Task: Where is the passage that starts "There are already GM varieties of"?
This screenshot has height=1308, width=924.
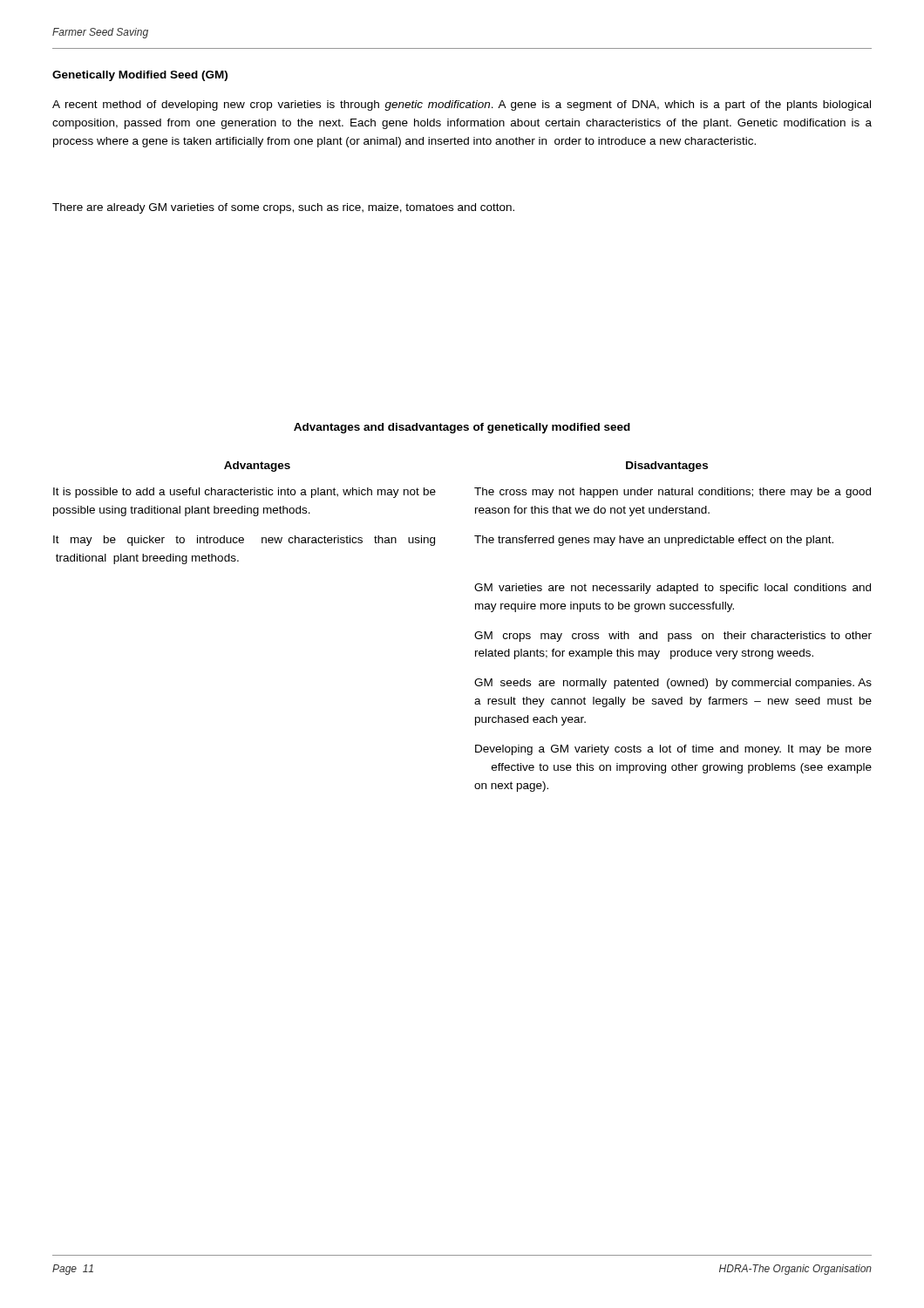Action: pyautogui.click(x=284, y=207)
